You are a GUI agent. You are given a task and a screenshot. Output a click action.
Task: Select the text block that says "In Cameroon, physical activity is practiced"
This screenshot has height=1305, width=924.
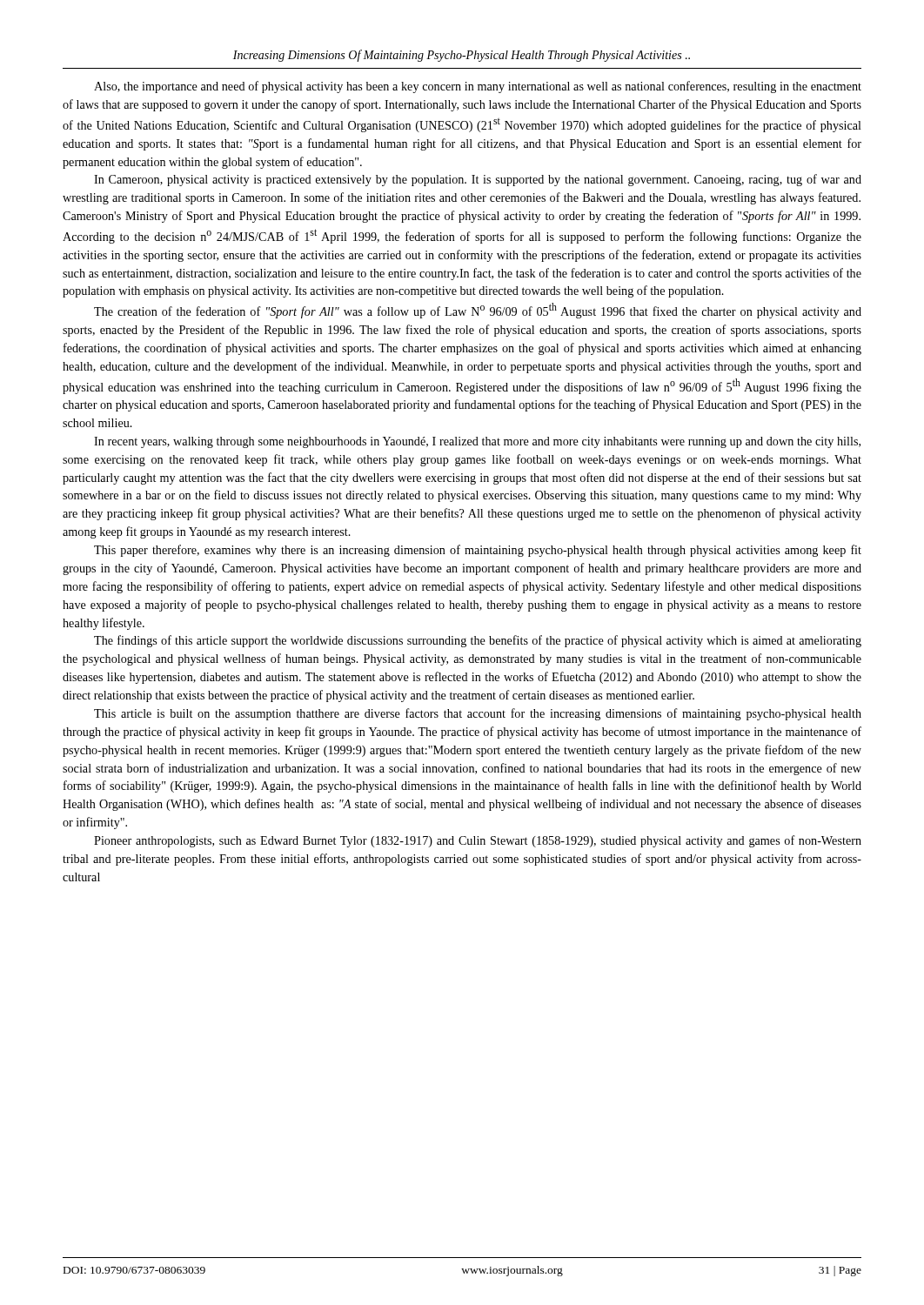462,236
